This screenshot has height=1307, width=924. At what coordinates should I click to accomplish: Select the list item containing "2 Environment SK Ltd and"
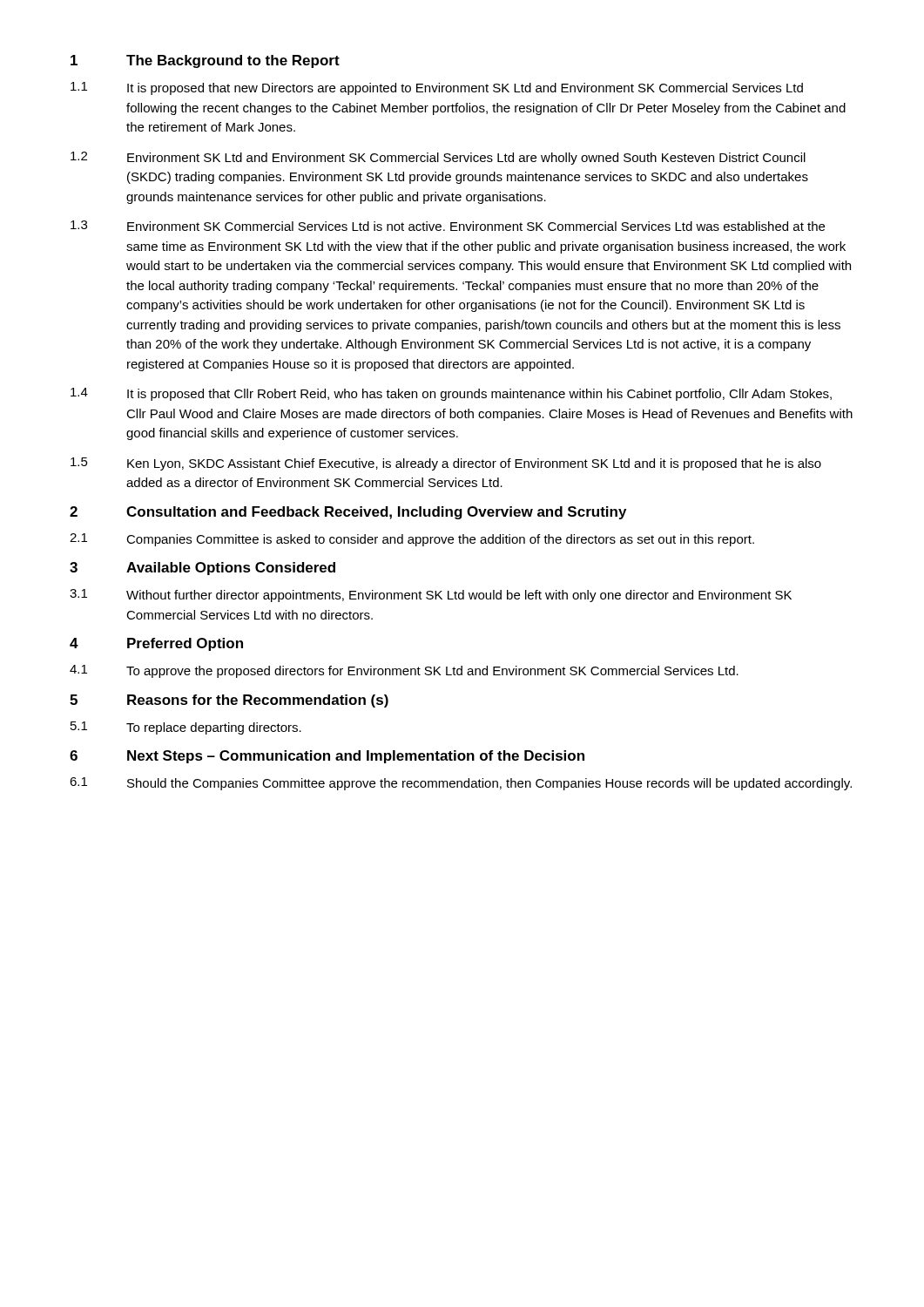tap(462, 177)
